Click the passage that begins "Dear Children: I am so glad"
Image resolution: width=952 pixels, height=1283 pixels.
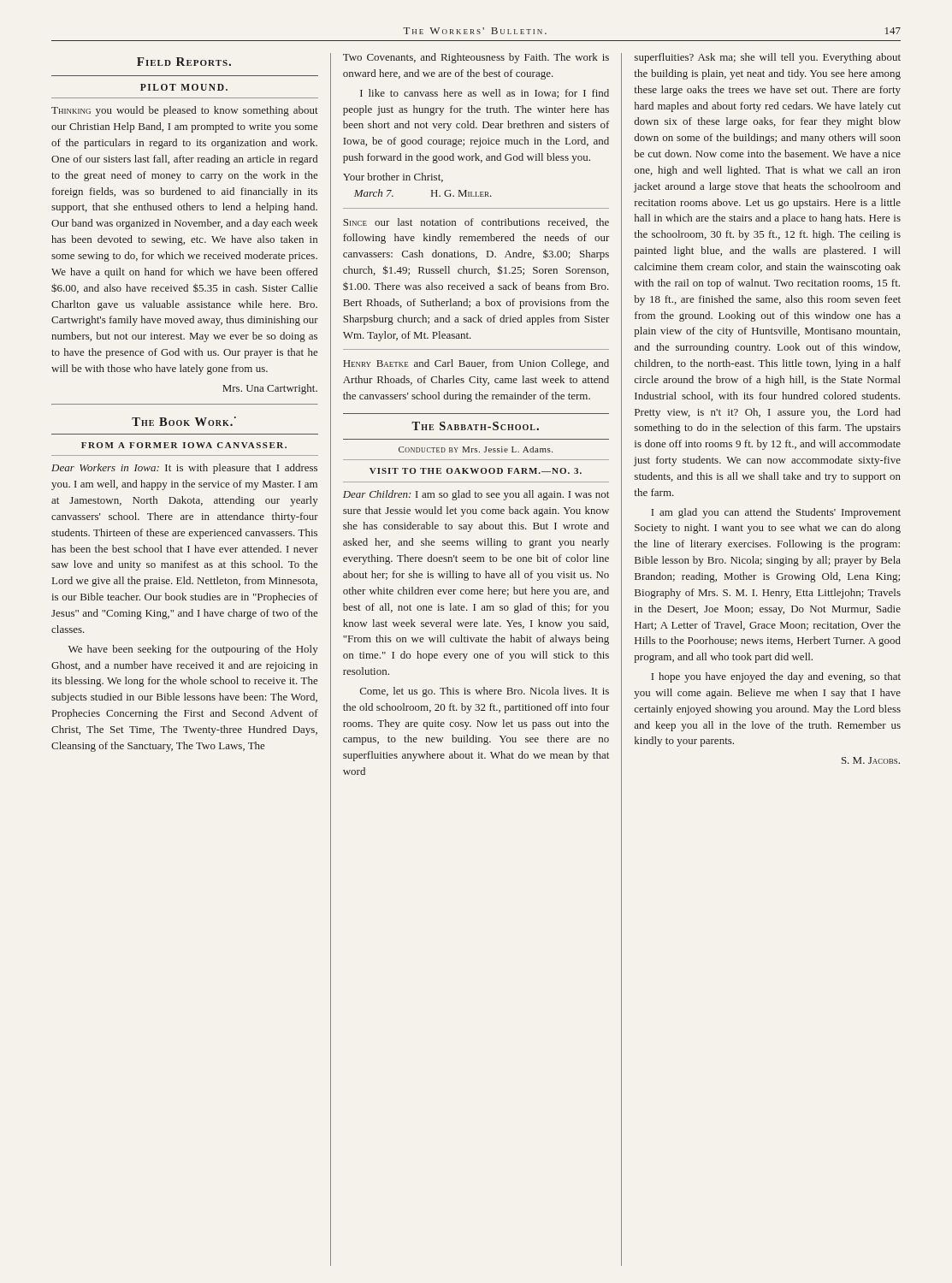[476, 633]
